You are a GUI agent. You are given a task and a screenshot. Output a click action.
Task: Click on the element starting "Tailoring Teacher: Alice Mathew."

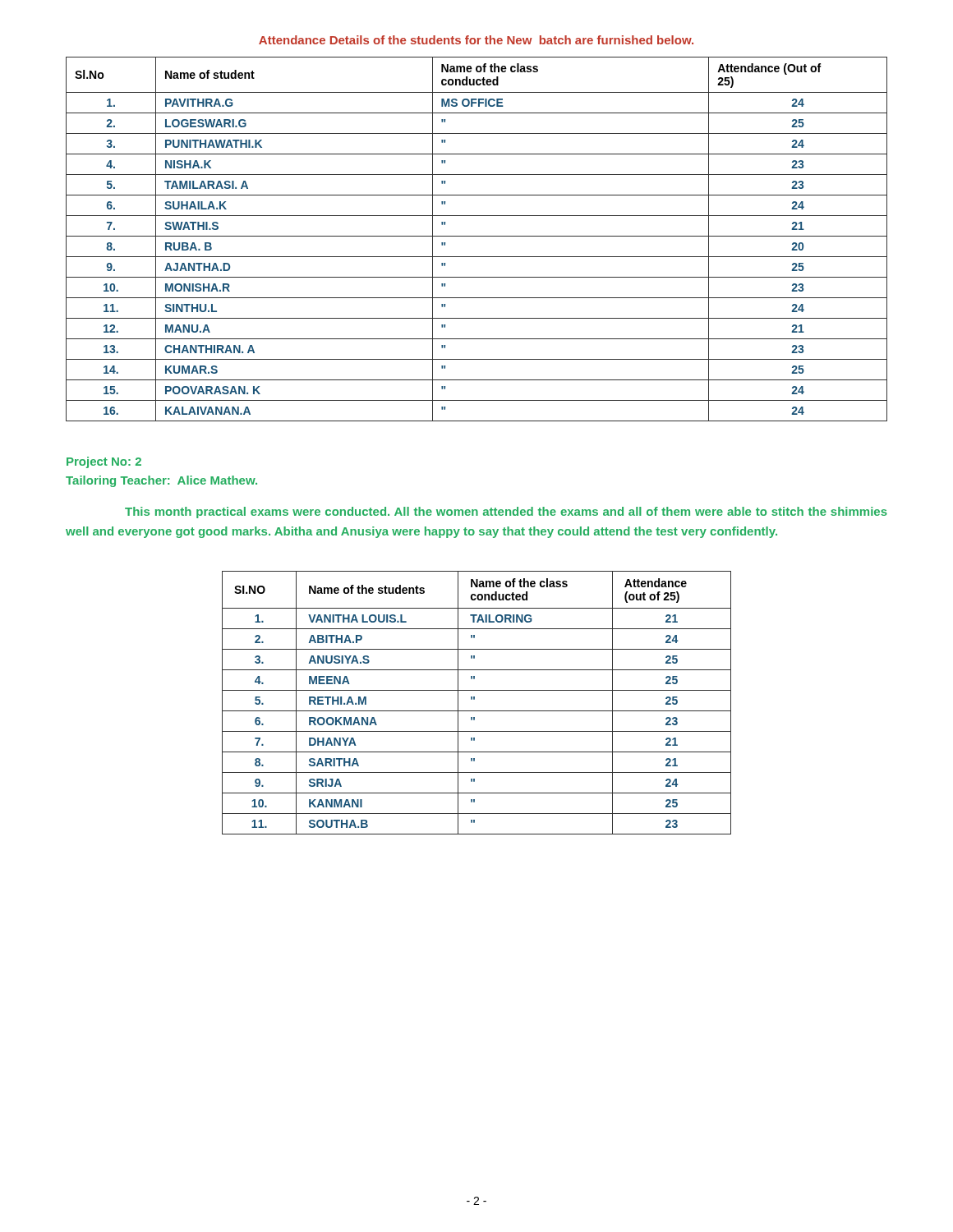[162, 480]
